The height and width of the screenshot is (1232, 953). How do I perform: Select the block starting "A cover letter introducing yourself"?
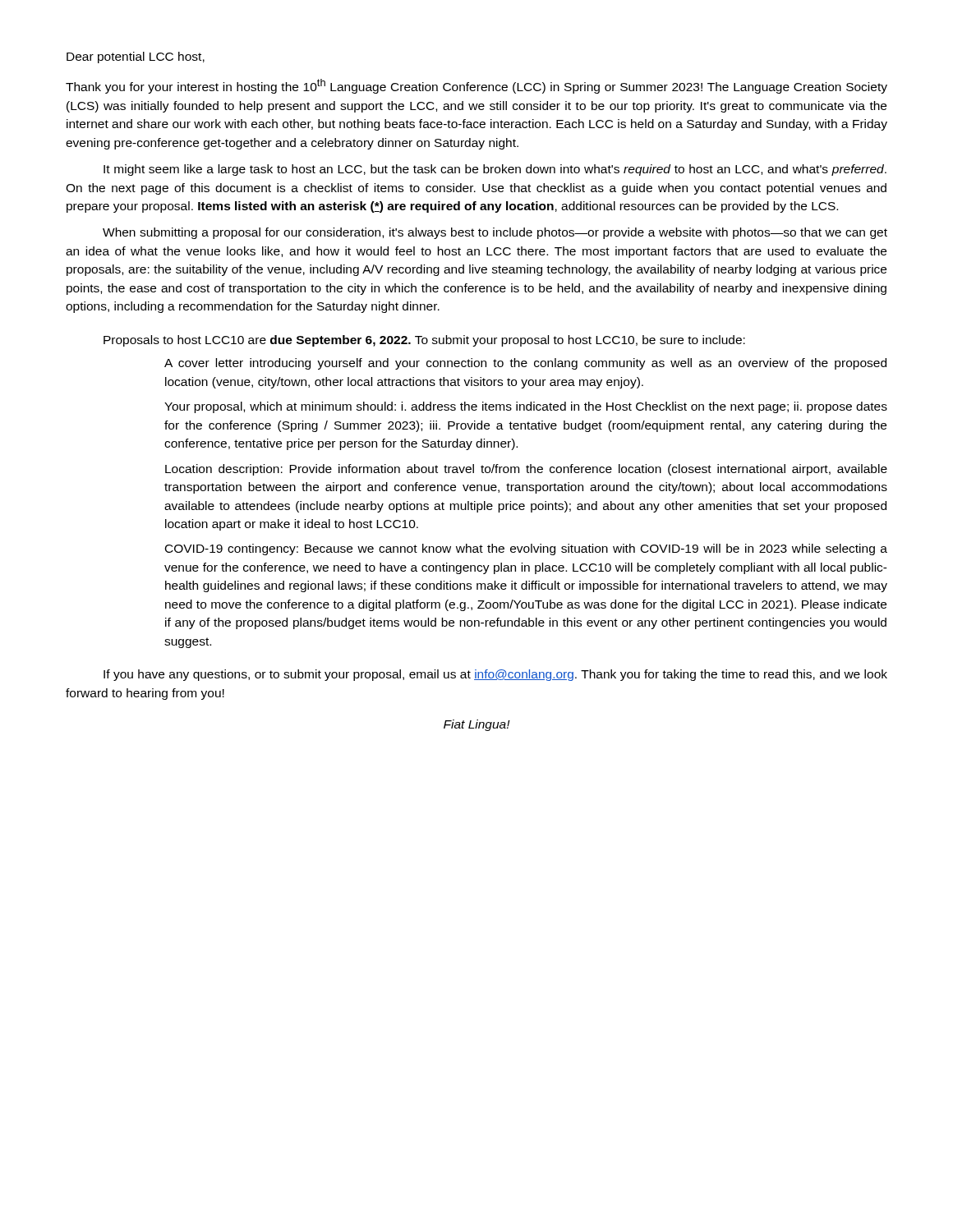[526, 372]
